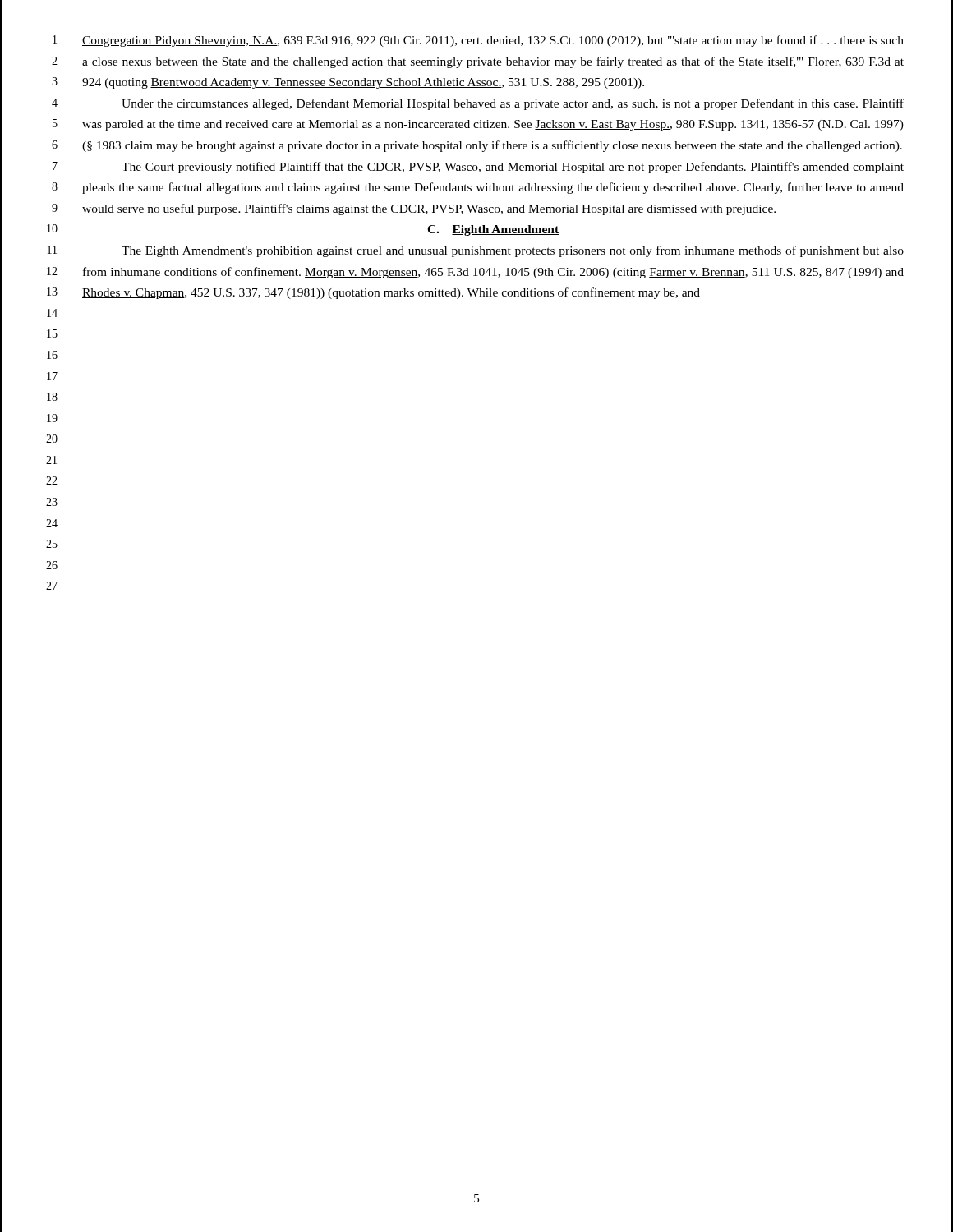This screenshot has height=1232, width=953.
Task: Click on the region starting "Under the circumstances alleged, Defendant Memorial Hospital"
Action: pos(493,124)
